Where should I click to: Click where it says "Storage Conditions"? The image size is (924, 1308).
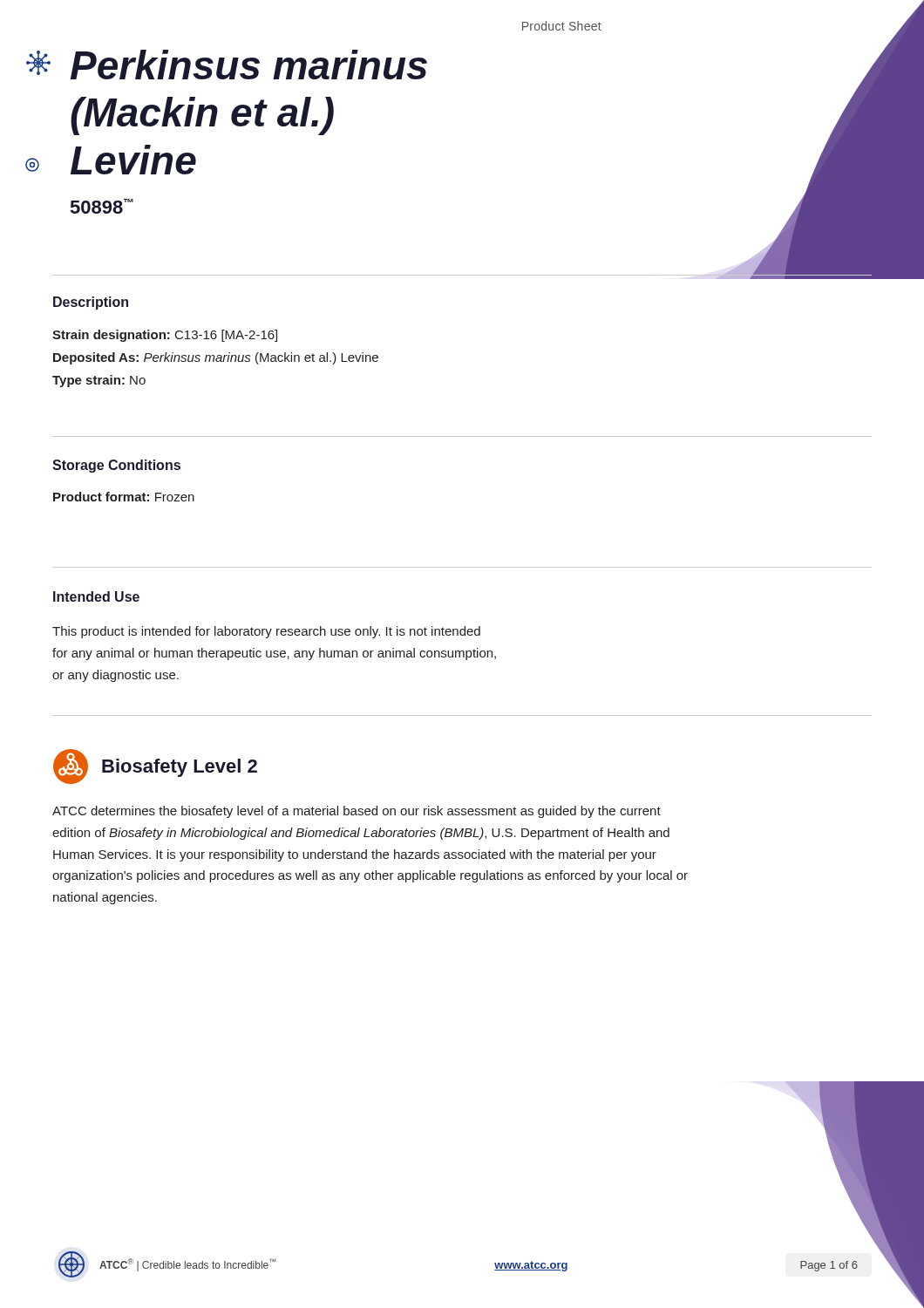tap(117, 465)
